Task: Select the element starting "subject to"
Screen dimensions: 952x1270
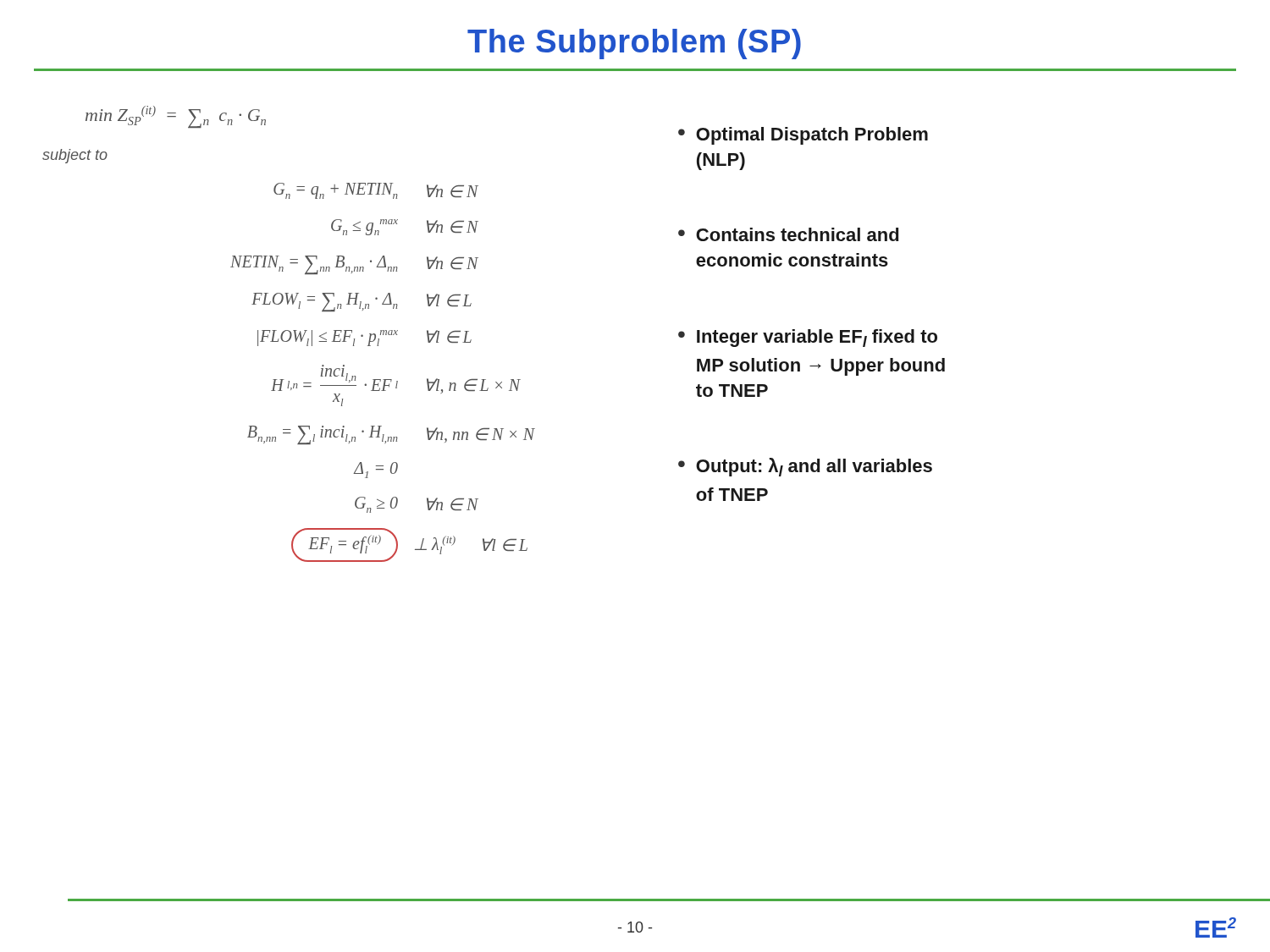Action: 75,155
